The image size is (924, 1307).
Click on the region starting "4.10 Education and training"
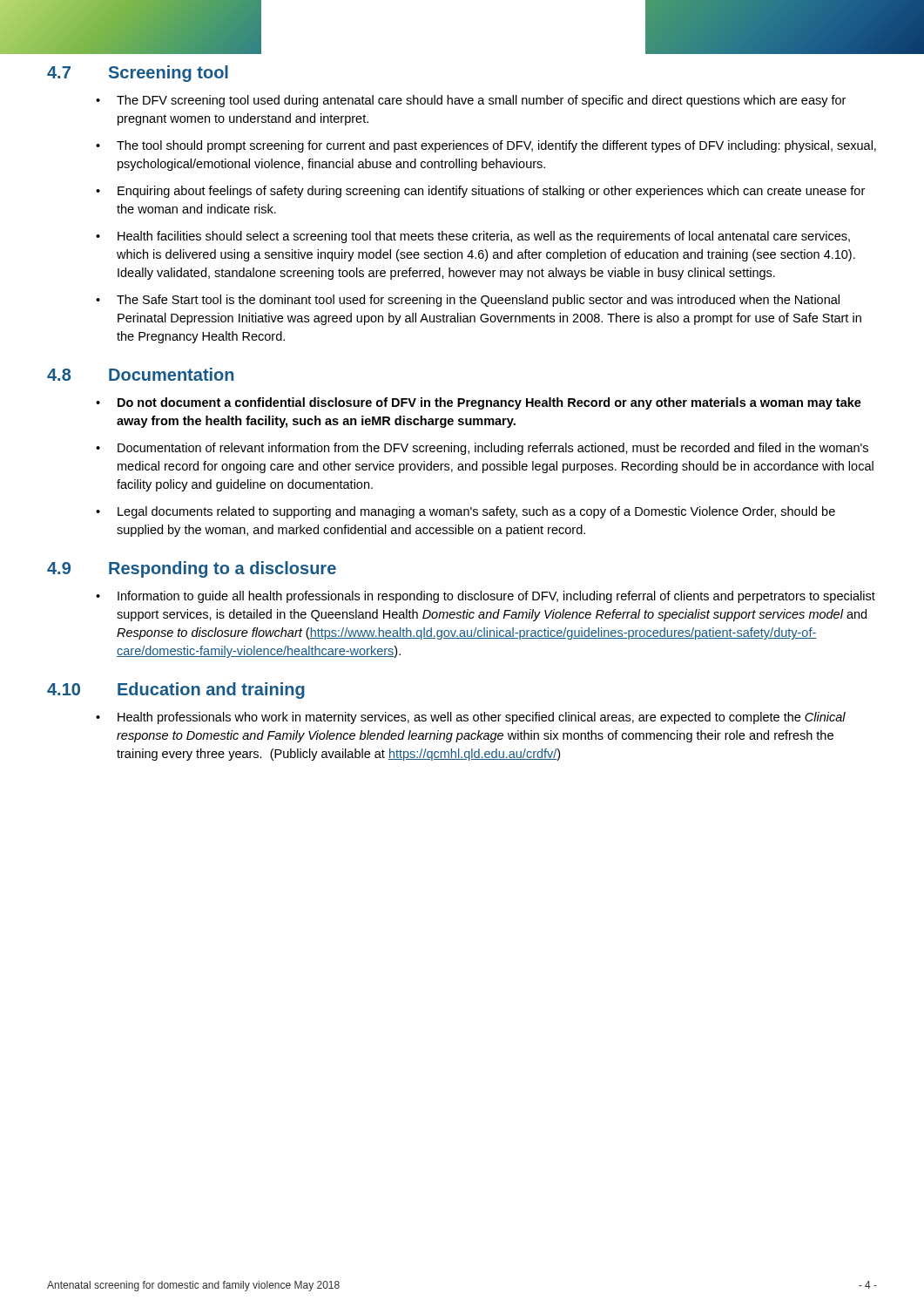176,690
